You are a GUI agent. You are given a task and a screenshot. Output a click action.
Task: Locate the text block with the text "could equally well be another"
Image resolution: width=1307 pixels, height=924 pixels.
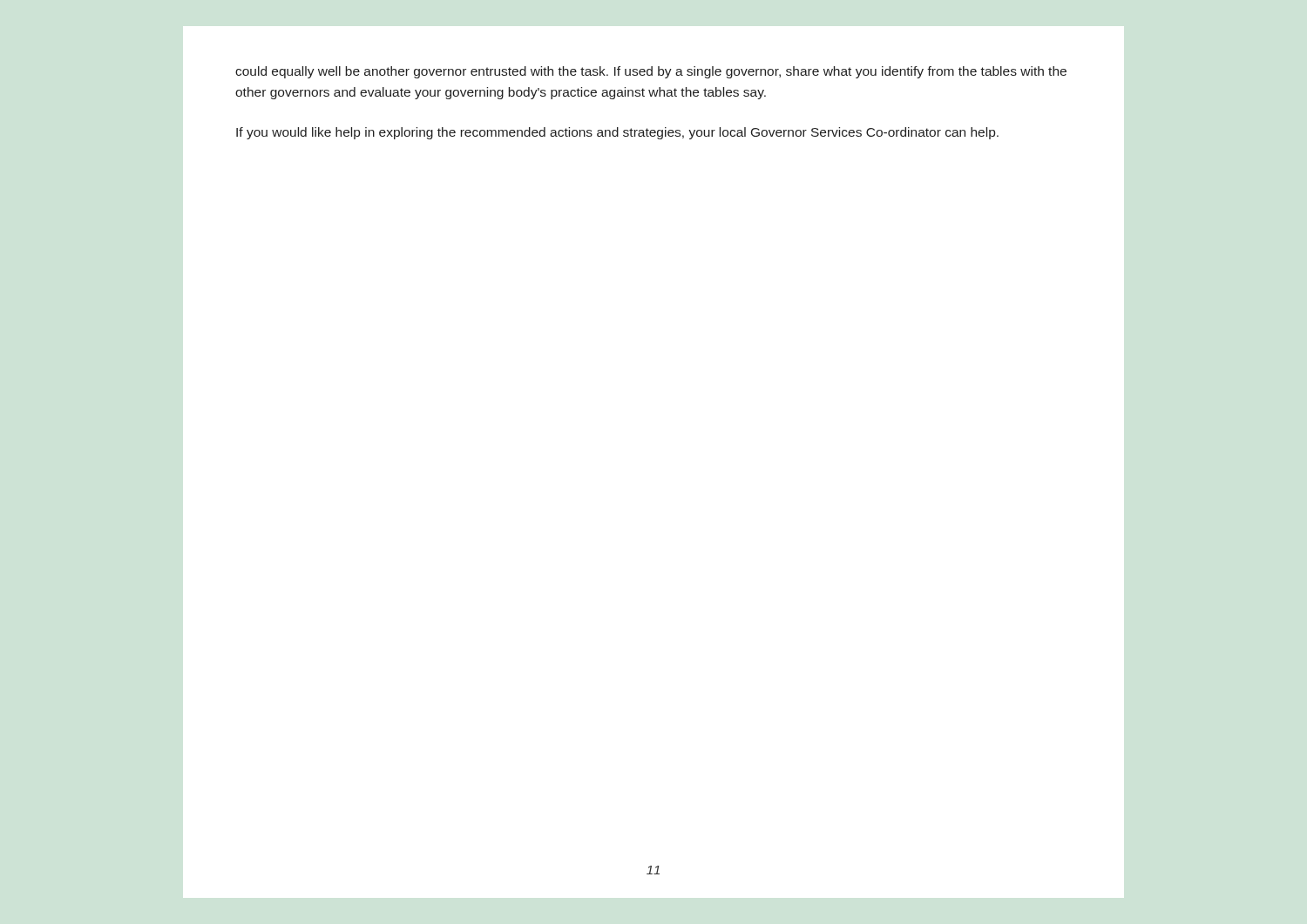651,81
